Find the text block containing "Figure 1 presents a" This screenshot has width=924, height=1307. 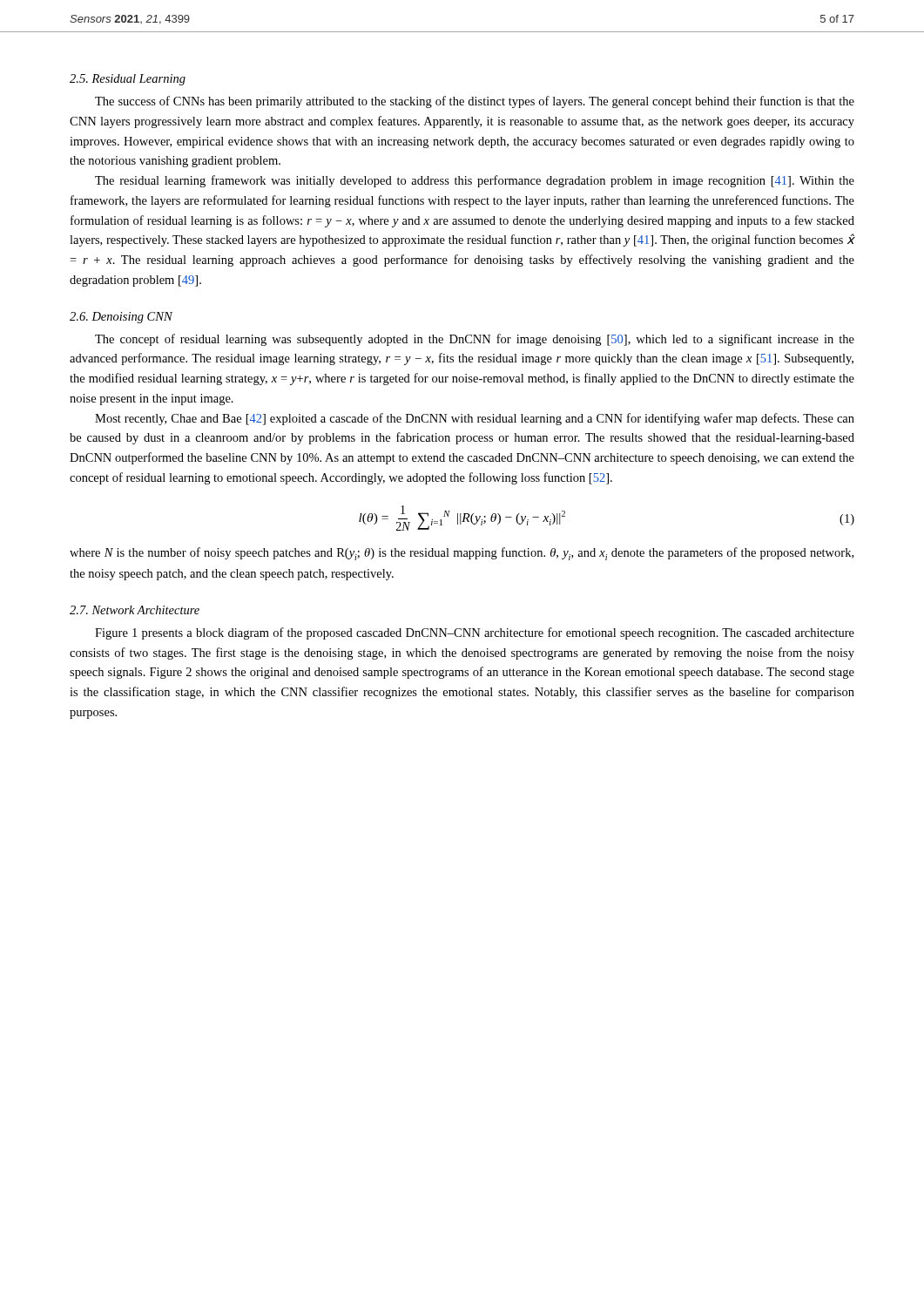tap(462, 672)
